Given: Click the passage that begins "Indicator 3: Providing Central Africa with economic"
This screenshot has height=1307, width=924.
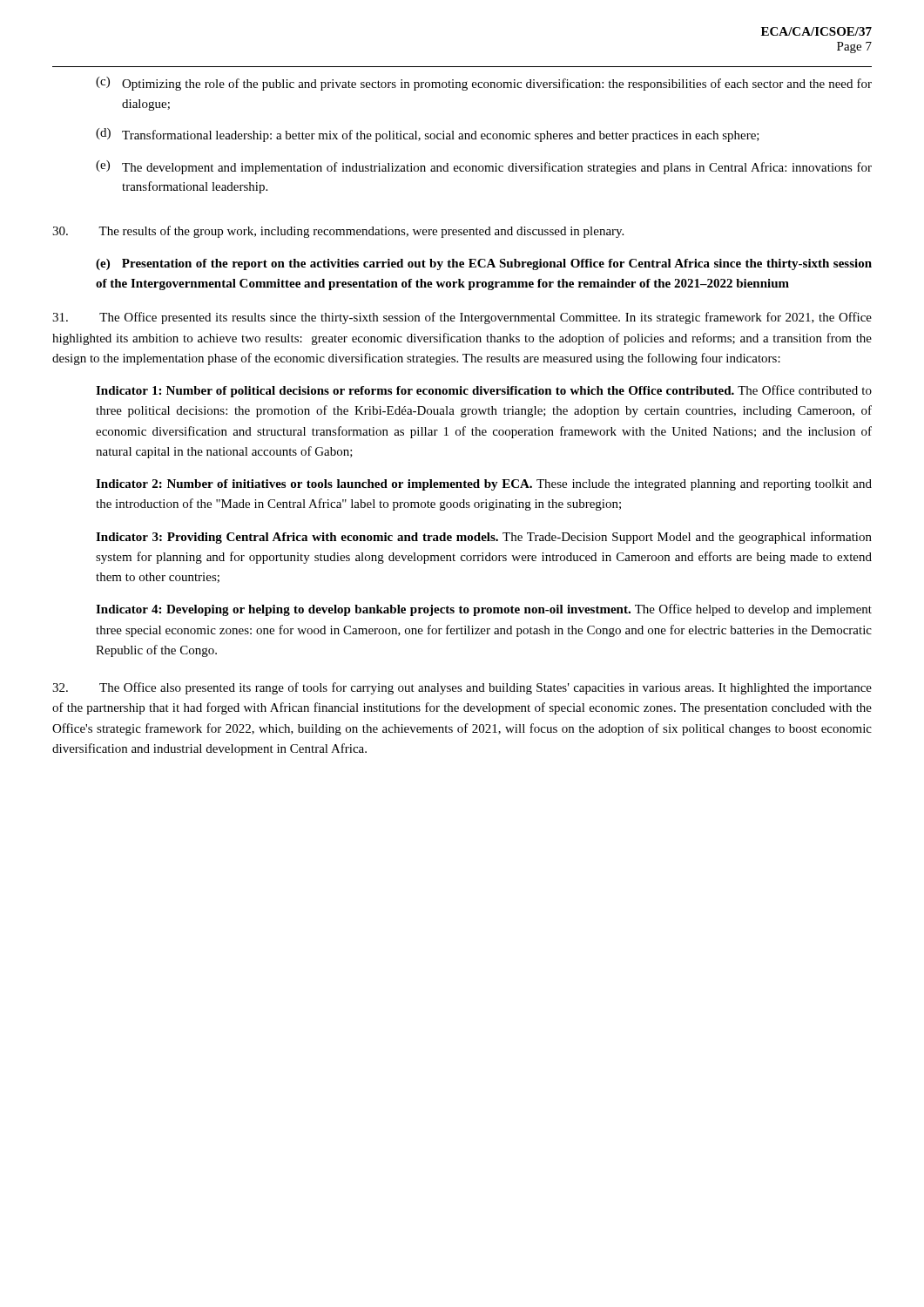Looking at the screenshot, I should point(484,557).
